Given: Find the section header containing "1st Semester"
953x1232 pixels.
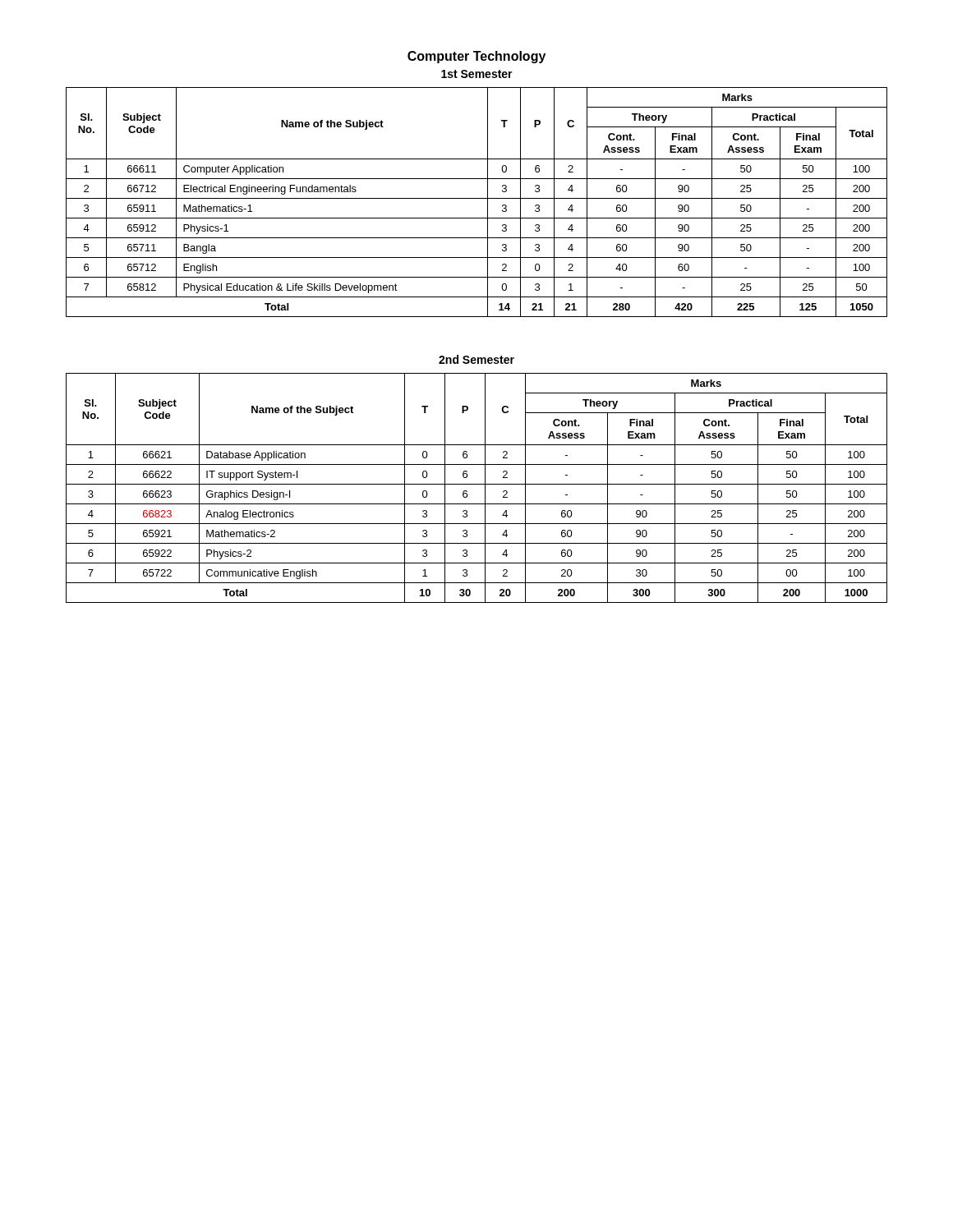Looking at the screenshot, I should click(x=476, y=74).
